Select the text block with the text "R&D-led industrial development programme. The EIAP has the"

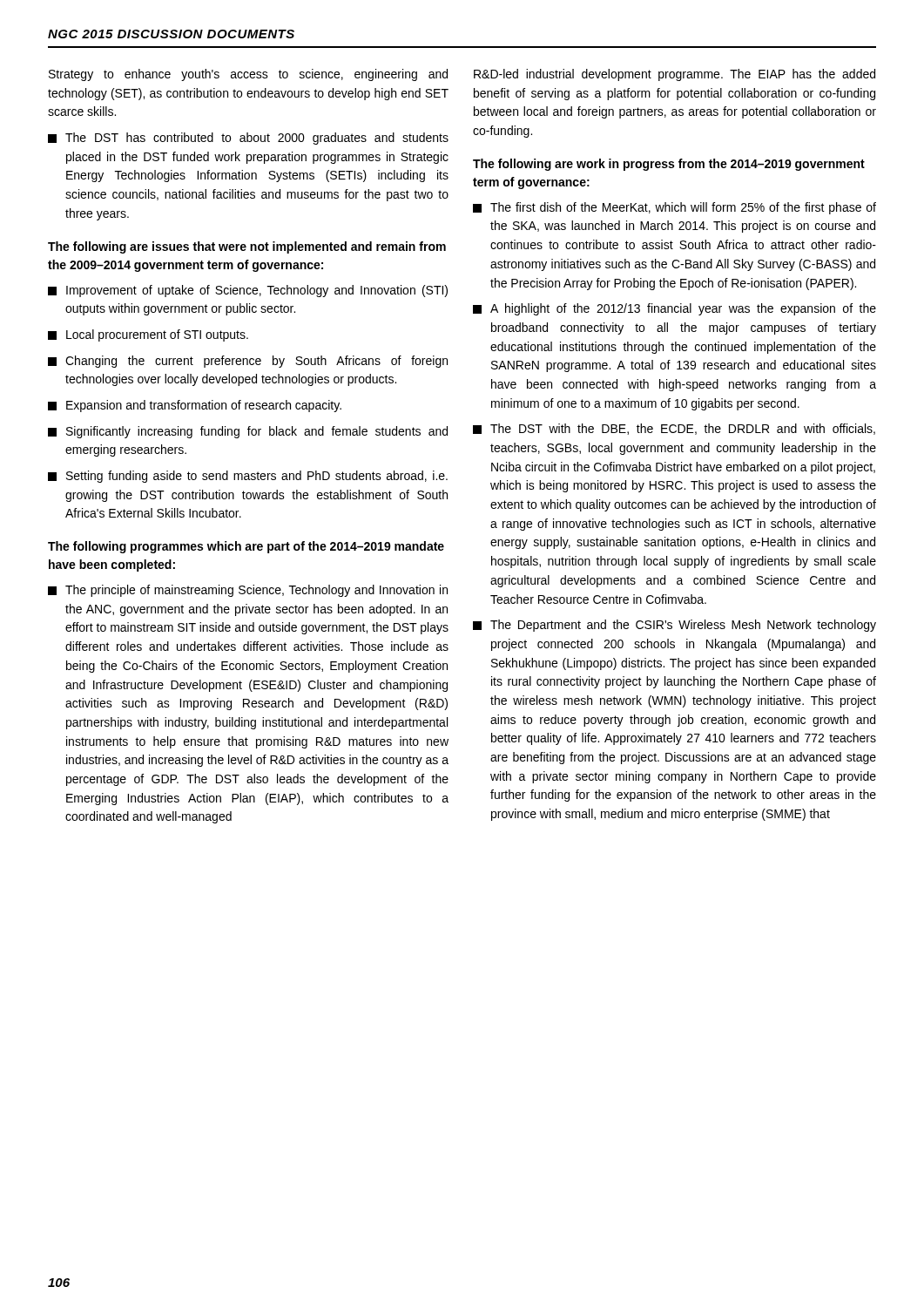point(675,102)
